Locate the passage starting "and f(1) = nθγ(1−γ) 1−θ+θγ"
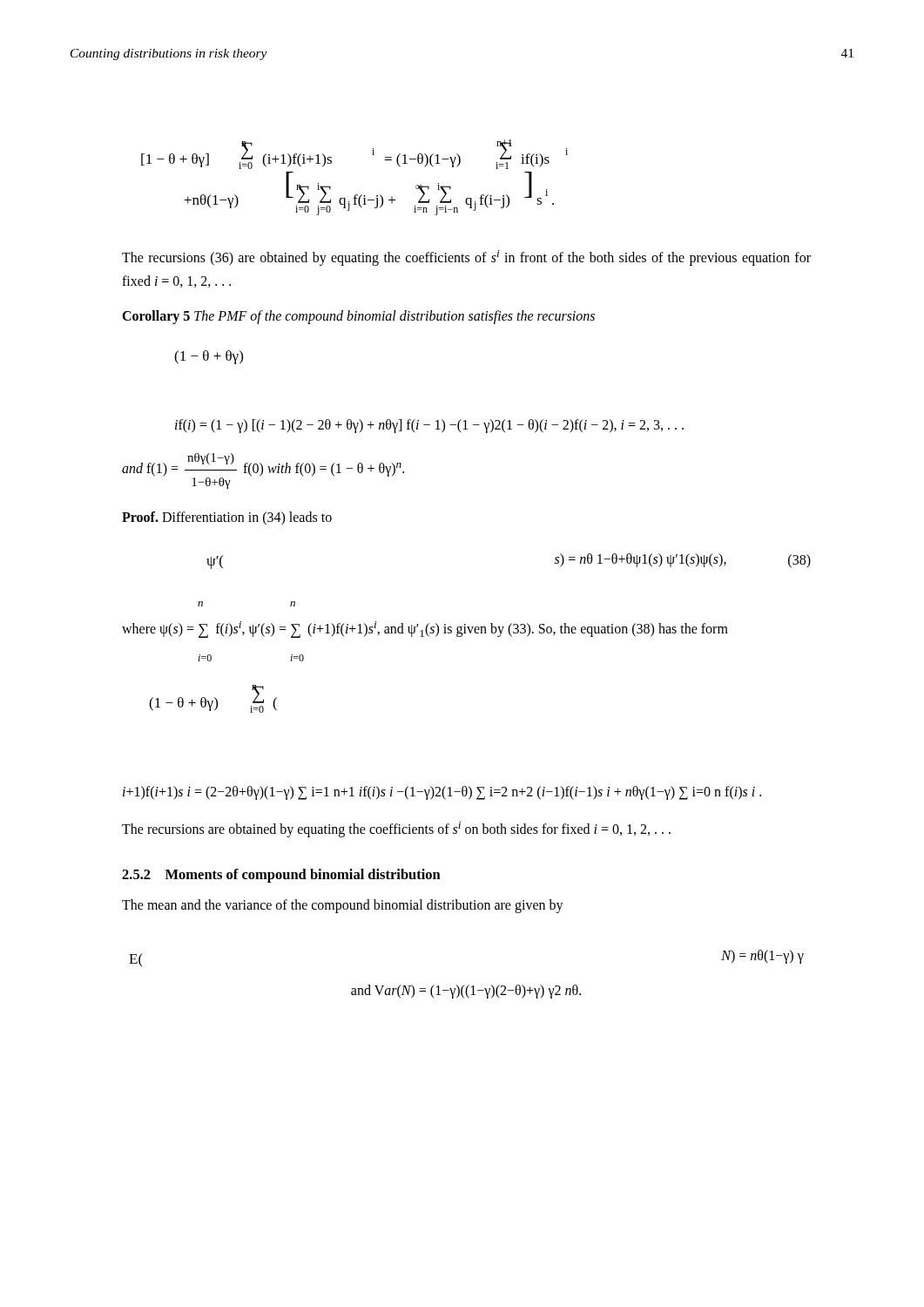Viewport: 924px width, 1307px height. (264, 470)
